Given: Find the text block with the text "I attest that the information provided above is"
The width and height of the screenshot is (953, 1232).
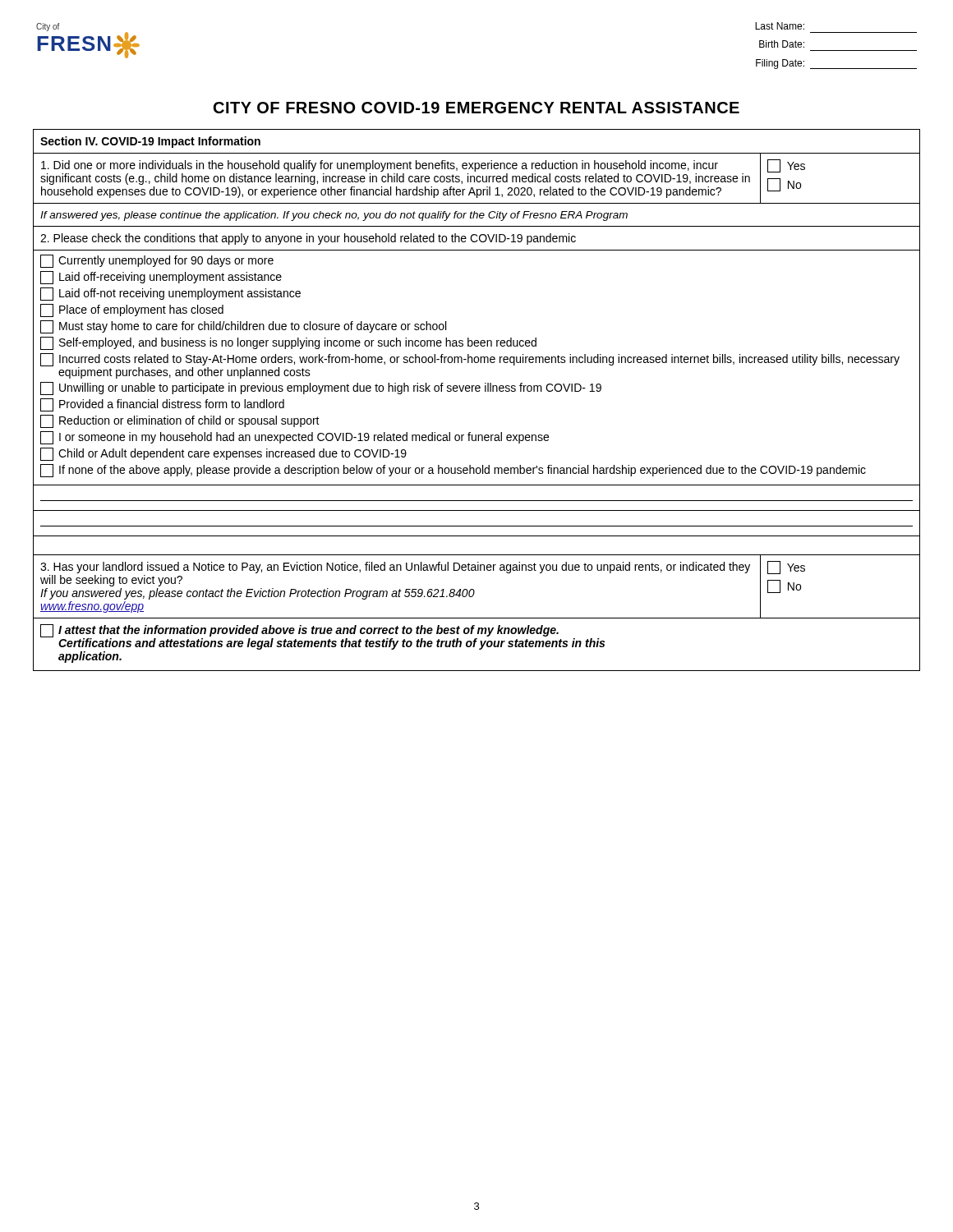Looking at the screenshot, I should pyautogui.click(x=476, y=643).
